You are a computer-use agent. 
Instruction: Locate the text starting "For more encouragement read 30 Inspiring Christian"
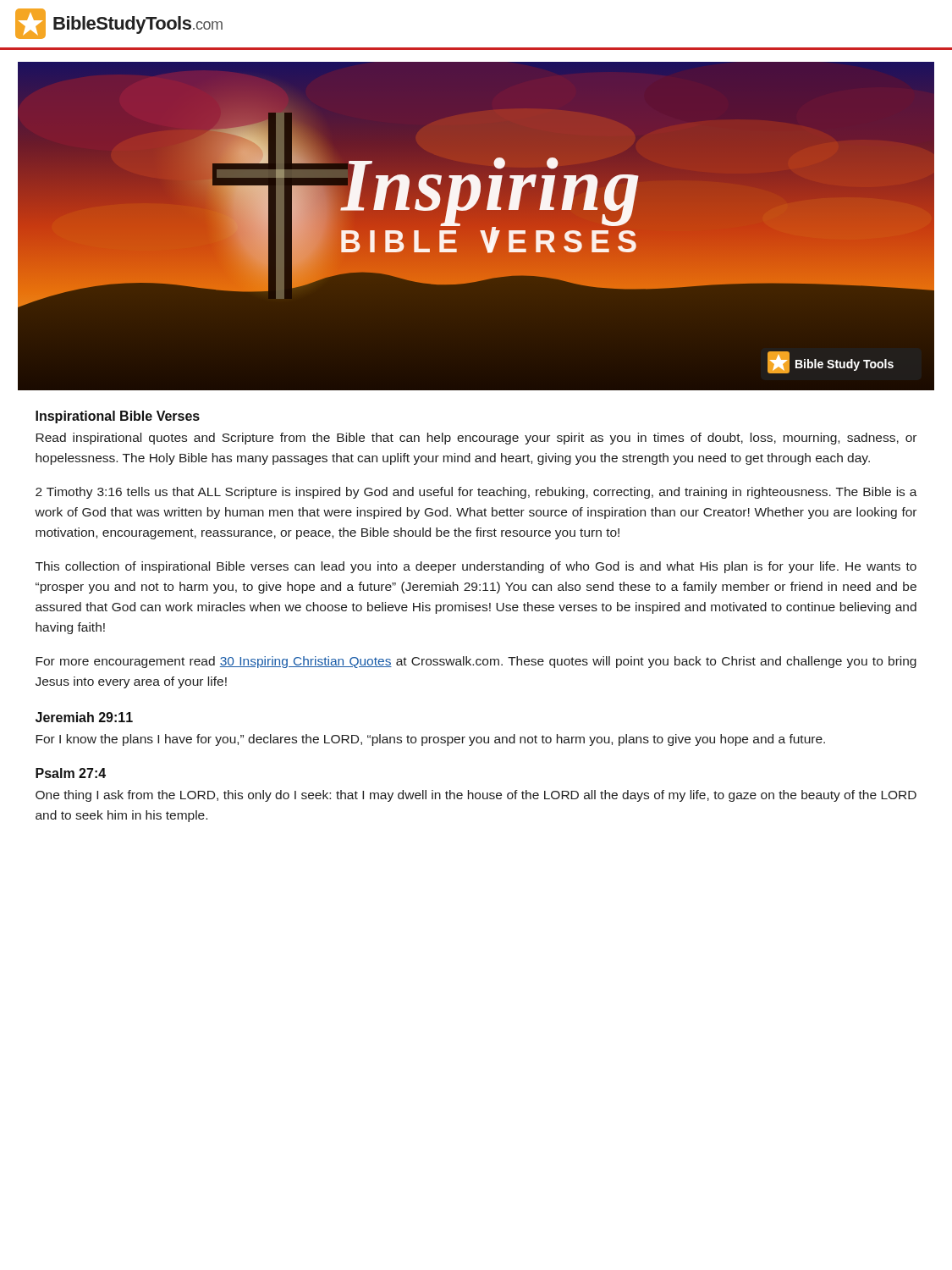coord(476,671)
